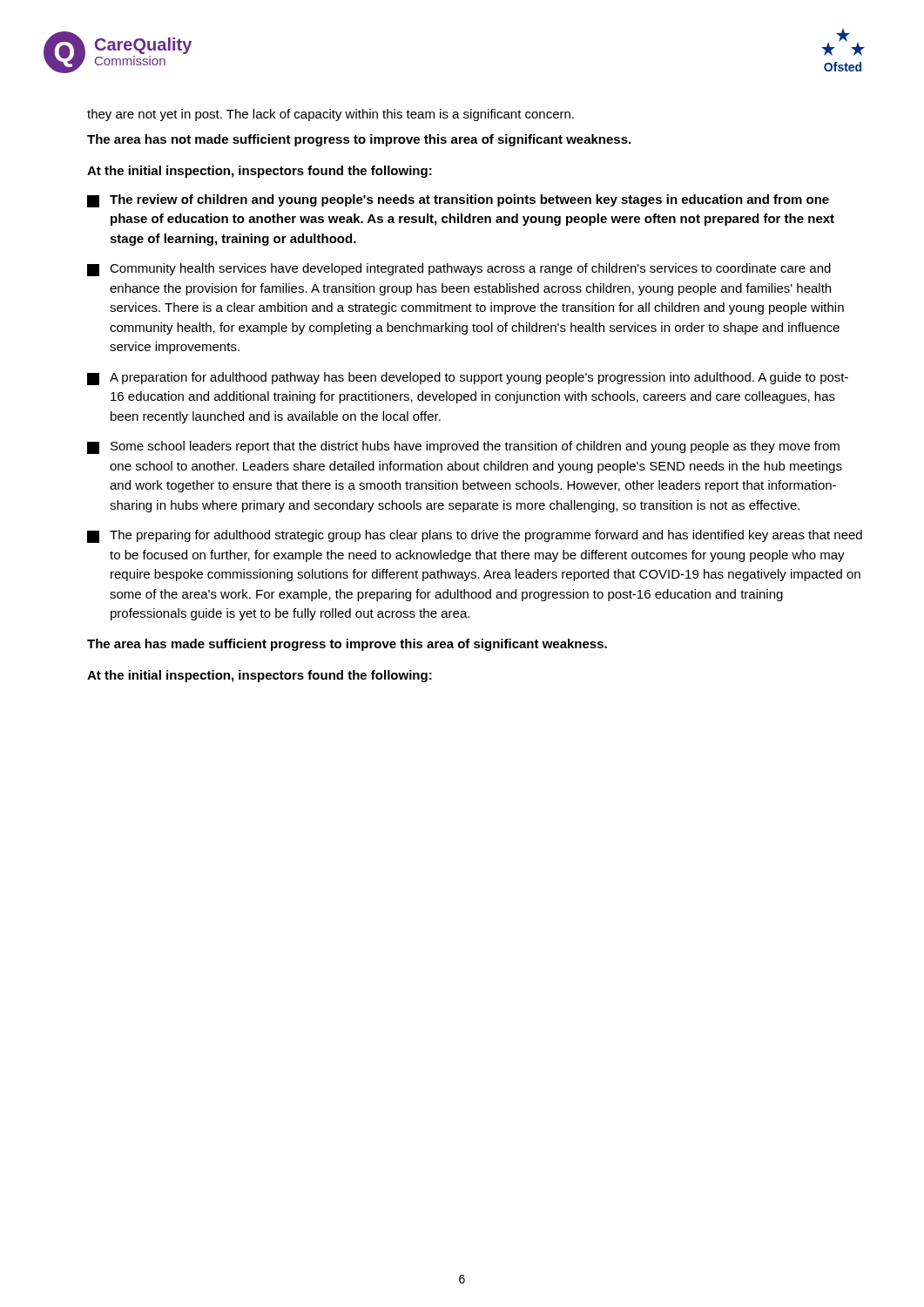Locate the text block that says "The area has made sufficient progress"
Viewport: 924px width, 1307px height.
tap(347, 643)
